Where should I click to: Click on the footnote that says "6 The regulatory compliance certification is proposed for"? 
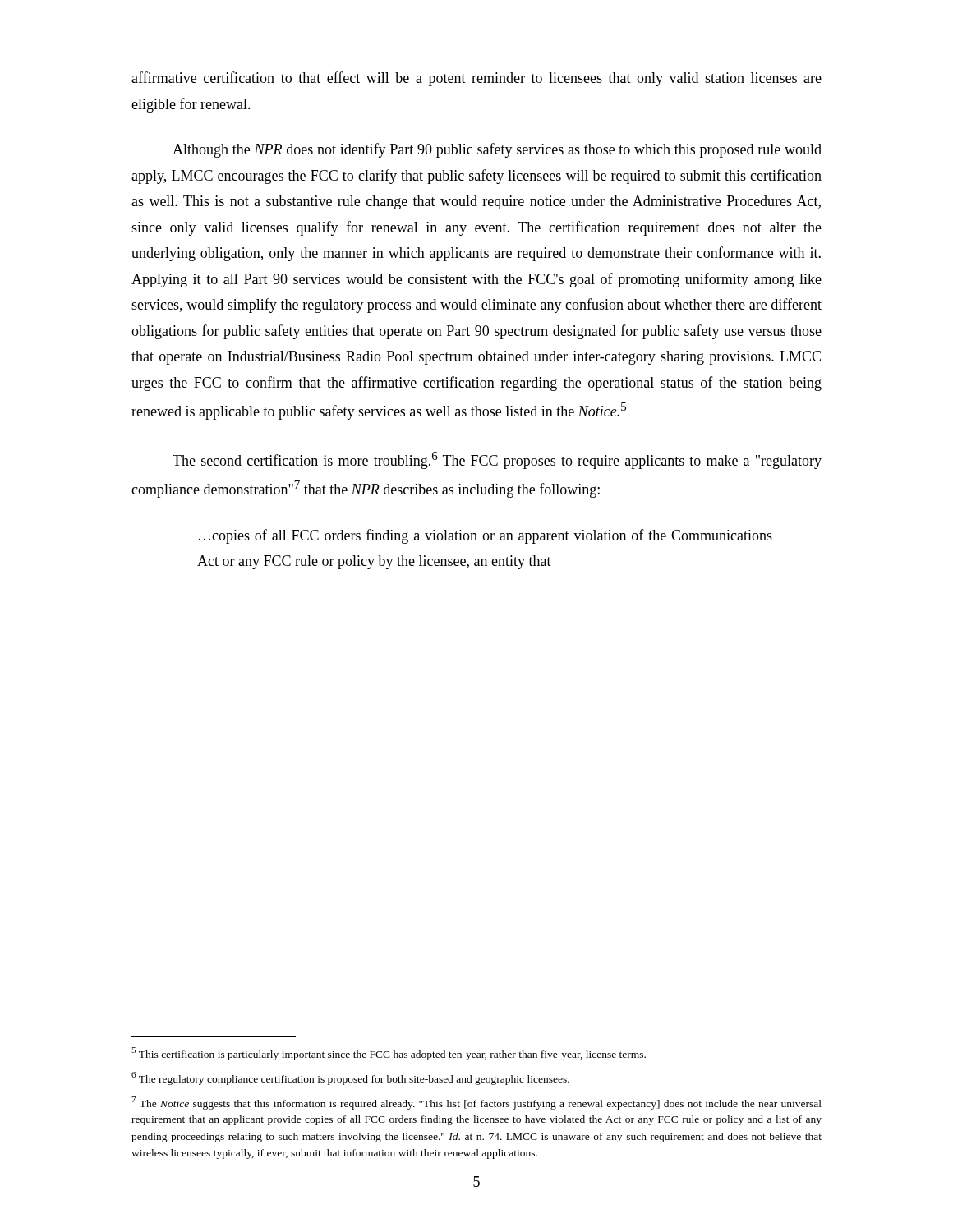pyautogui.click(x=351, y=1077)
